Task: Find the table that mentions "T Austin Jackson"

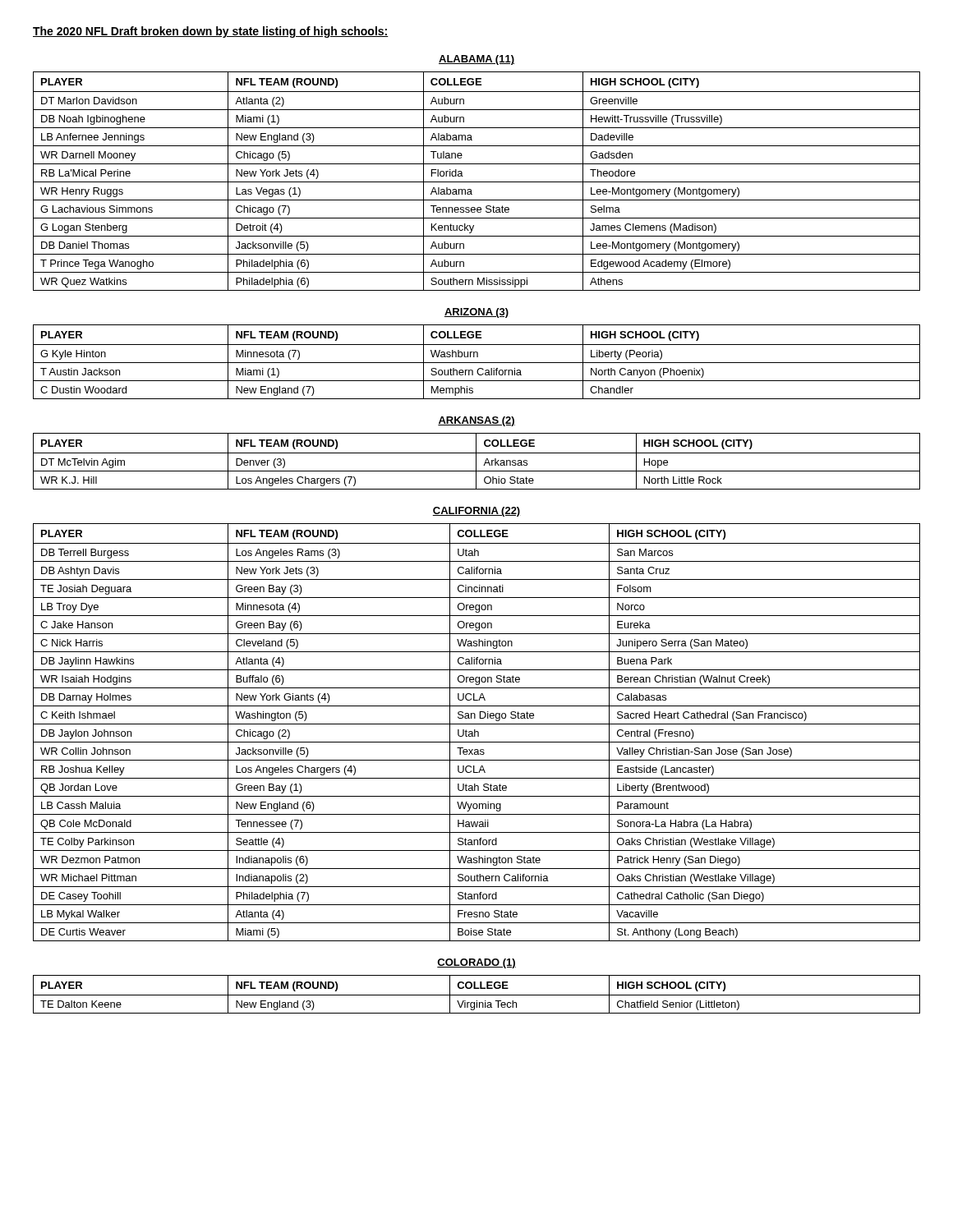Action: pyautogui.click(x=476, y=362)
